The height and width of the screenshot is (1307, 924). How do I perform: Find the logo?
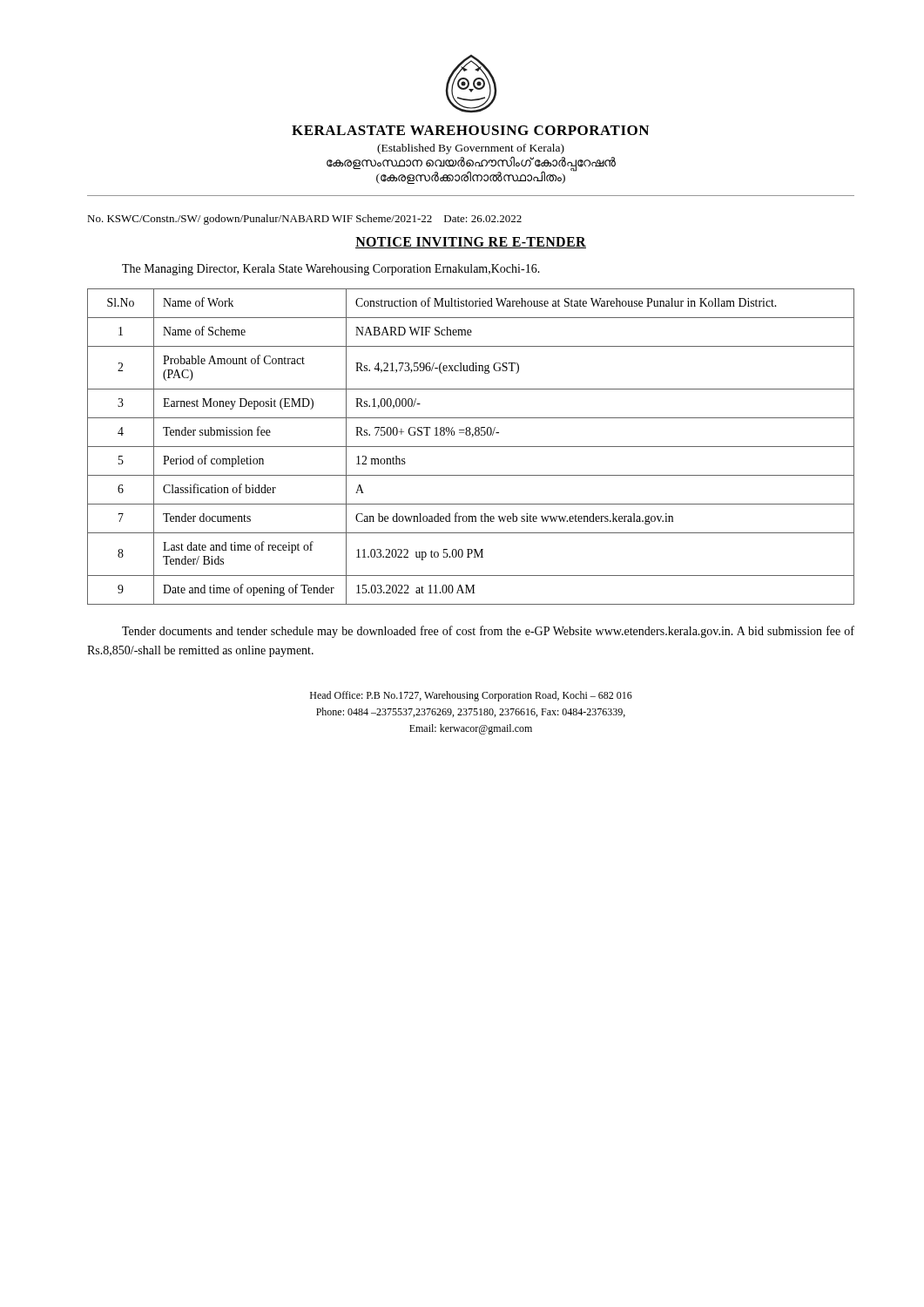point(471,84)
